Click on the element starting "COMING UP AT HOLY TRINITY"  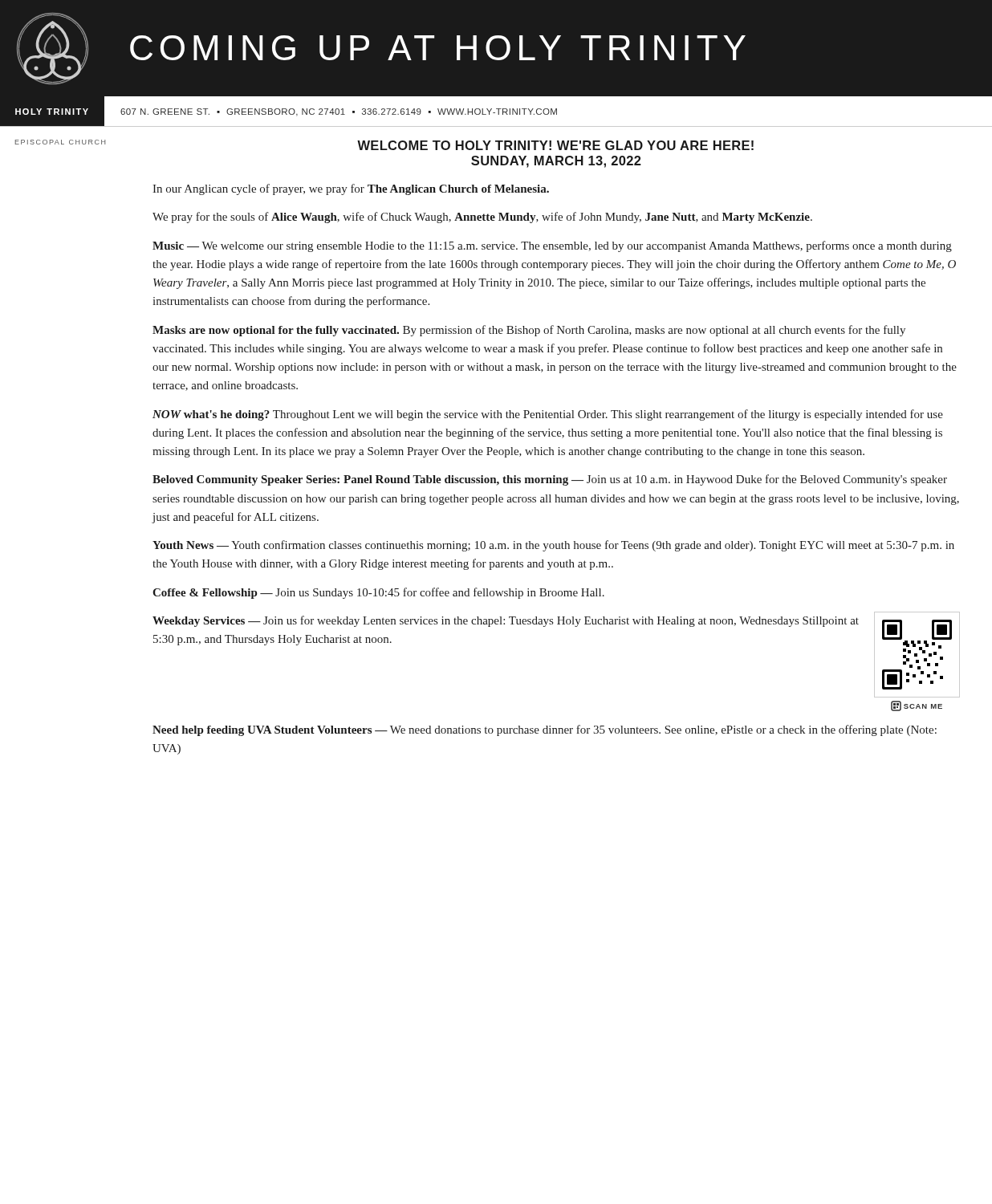[440, 48]
